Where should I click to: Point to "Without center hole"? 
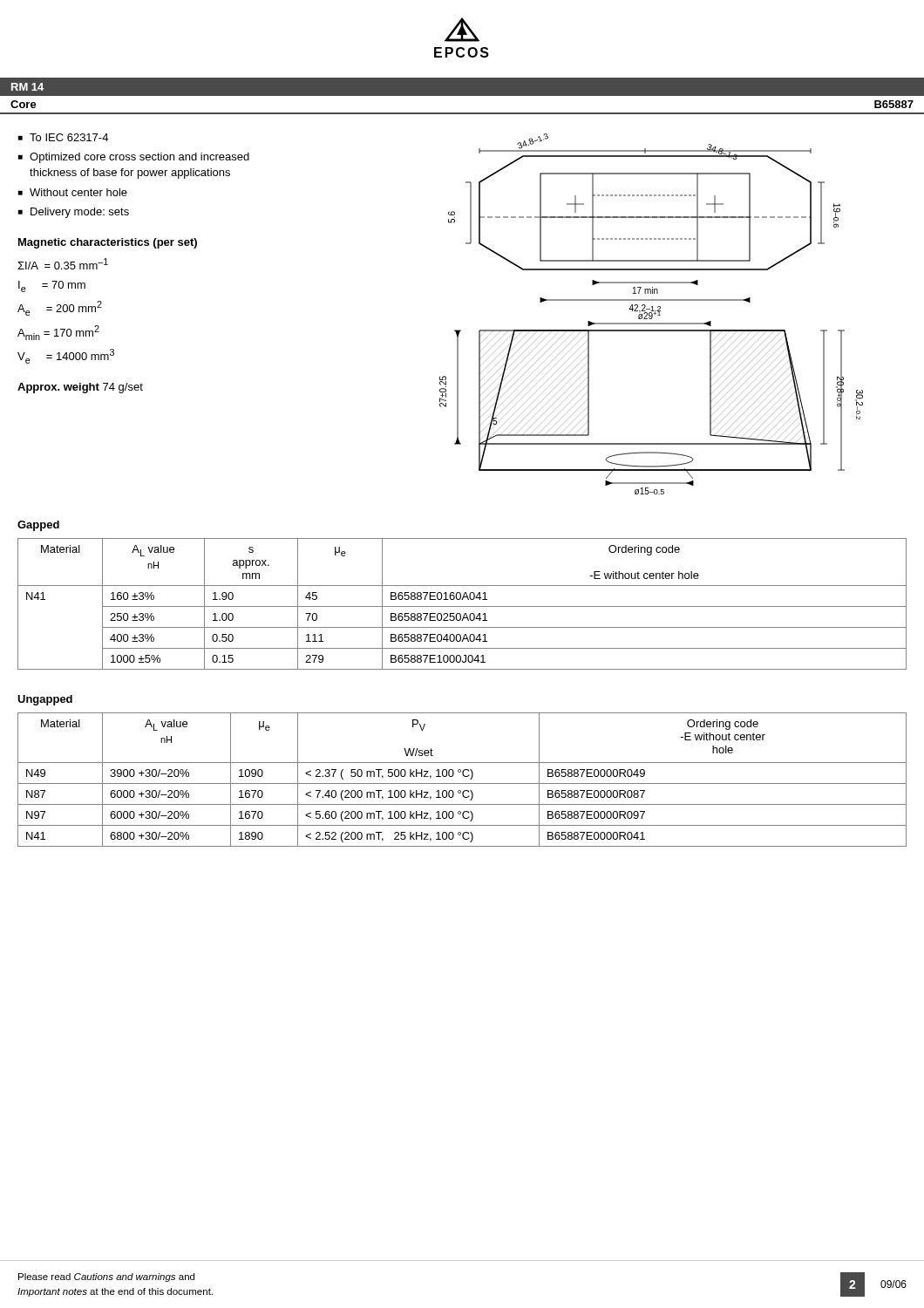click(x=78, y=192)
